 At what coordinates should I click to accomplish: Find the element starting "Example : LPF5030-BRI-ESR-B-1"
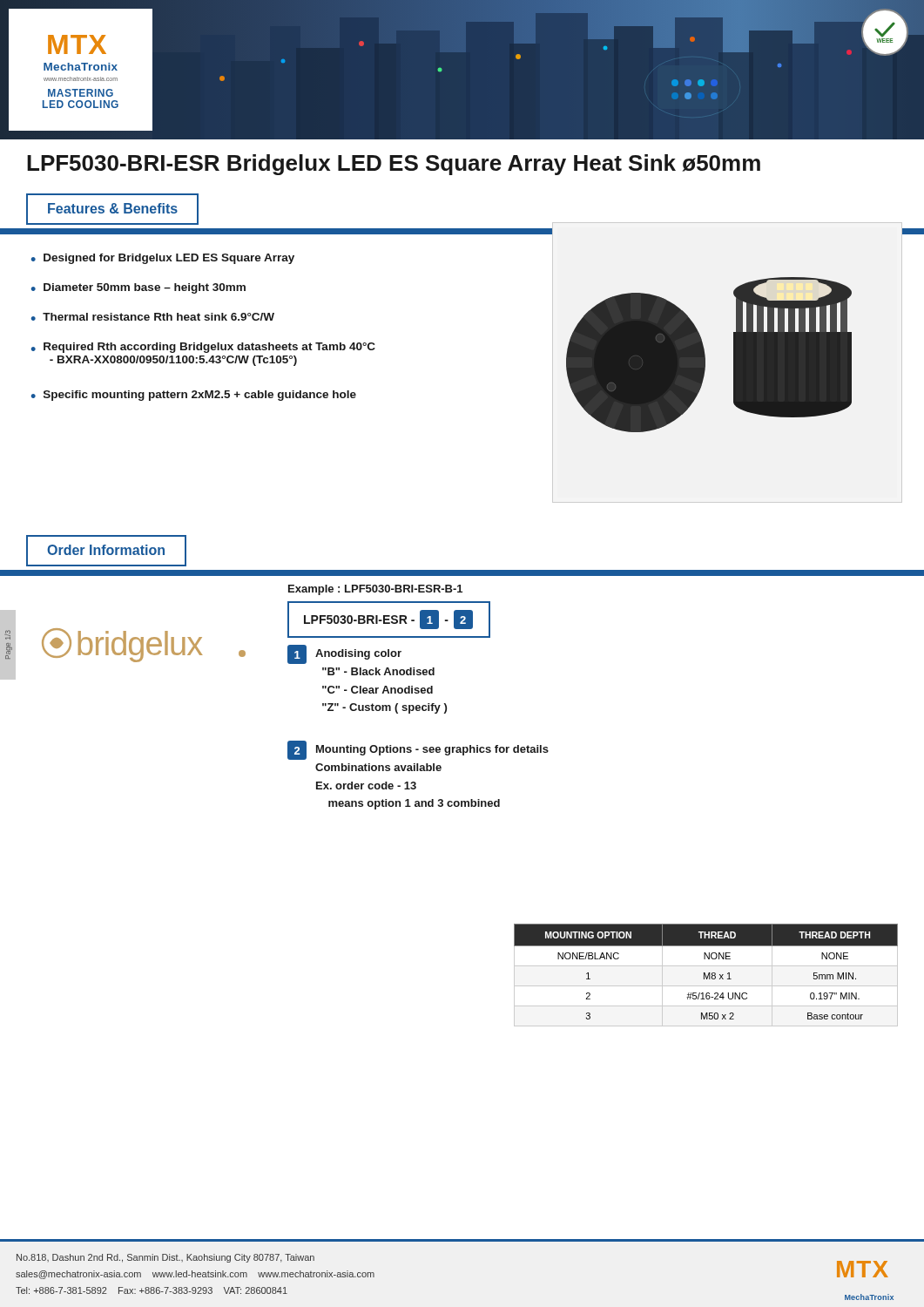tap(375, 589)
